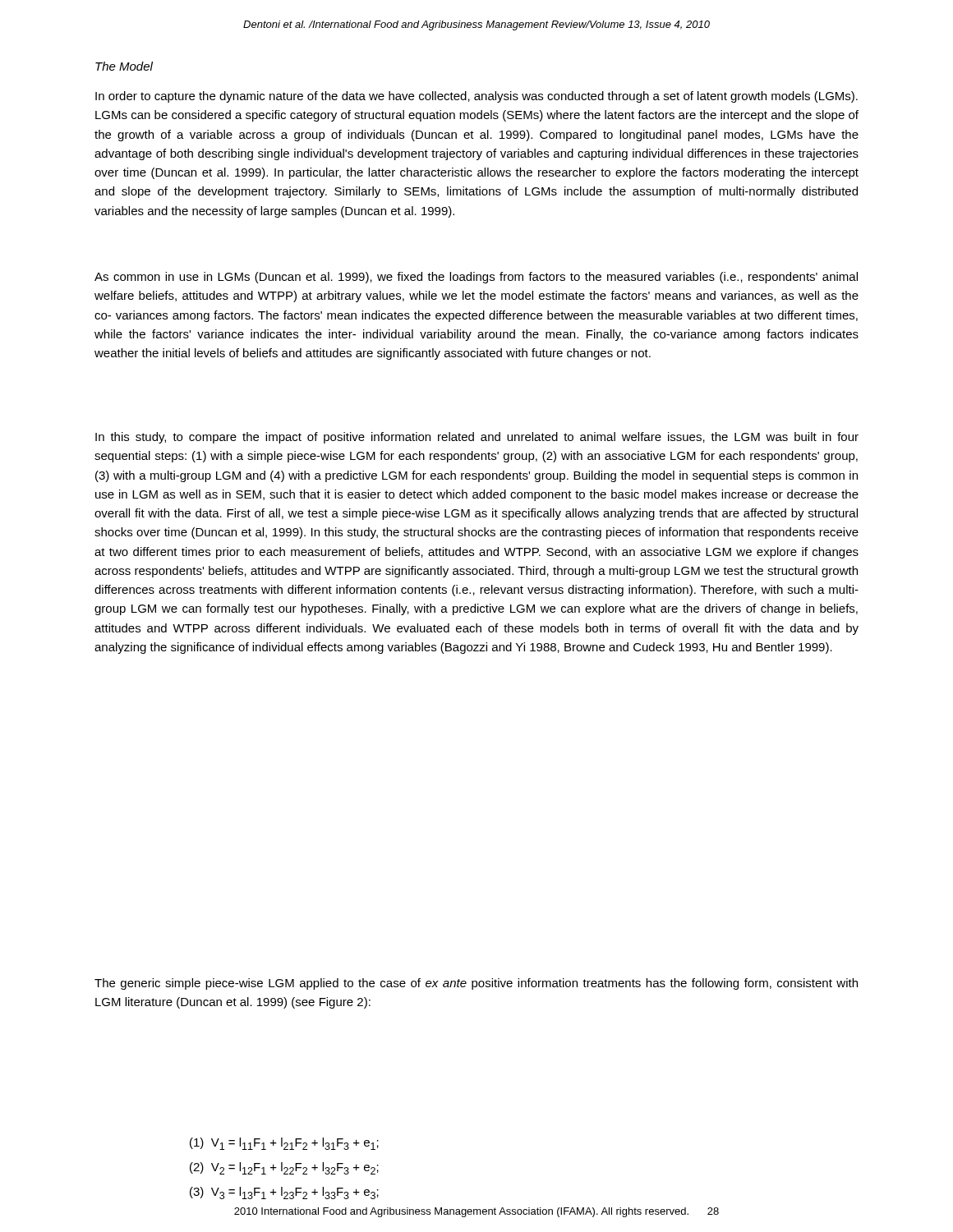Navigate to the block starting "As common in"
The width and height of the screenshot is (953, 1232).
[476, 315]
